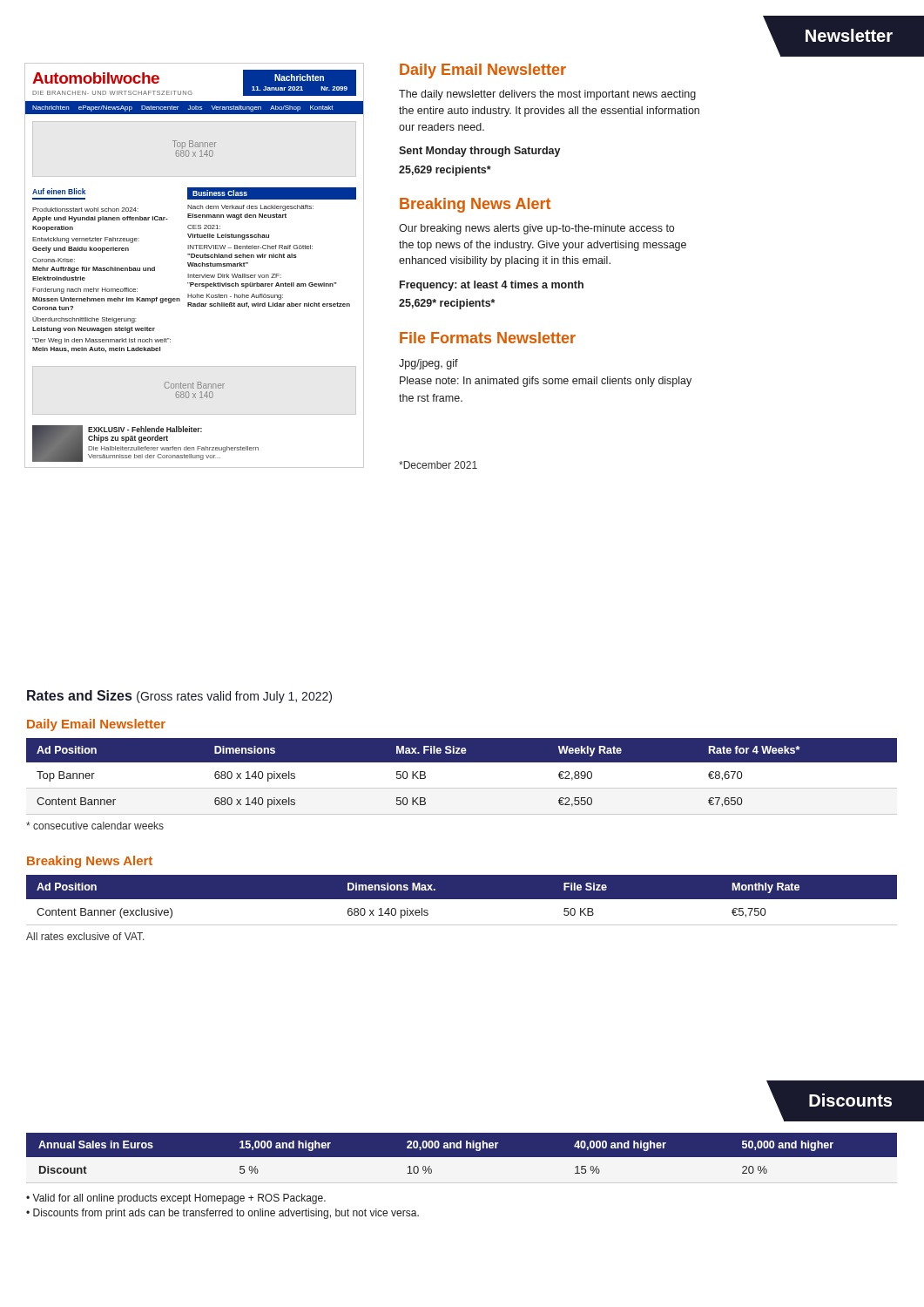The height and width of the screenshot is (1307, 924).
Task: Navigate to the passage starting "Jpg/jpeg, gifPlease note: In animated gifs some"
Action: pyautogui.click(x=545, y=380)
